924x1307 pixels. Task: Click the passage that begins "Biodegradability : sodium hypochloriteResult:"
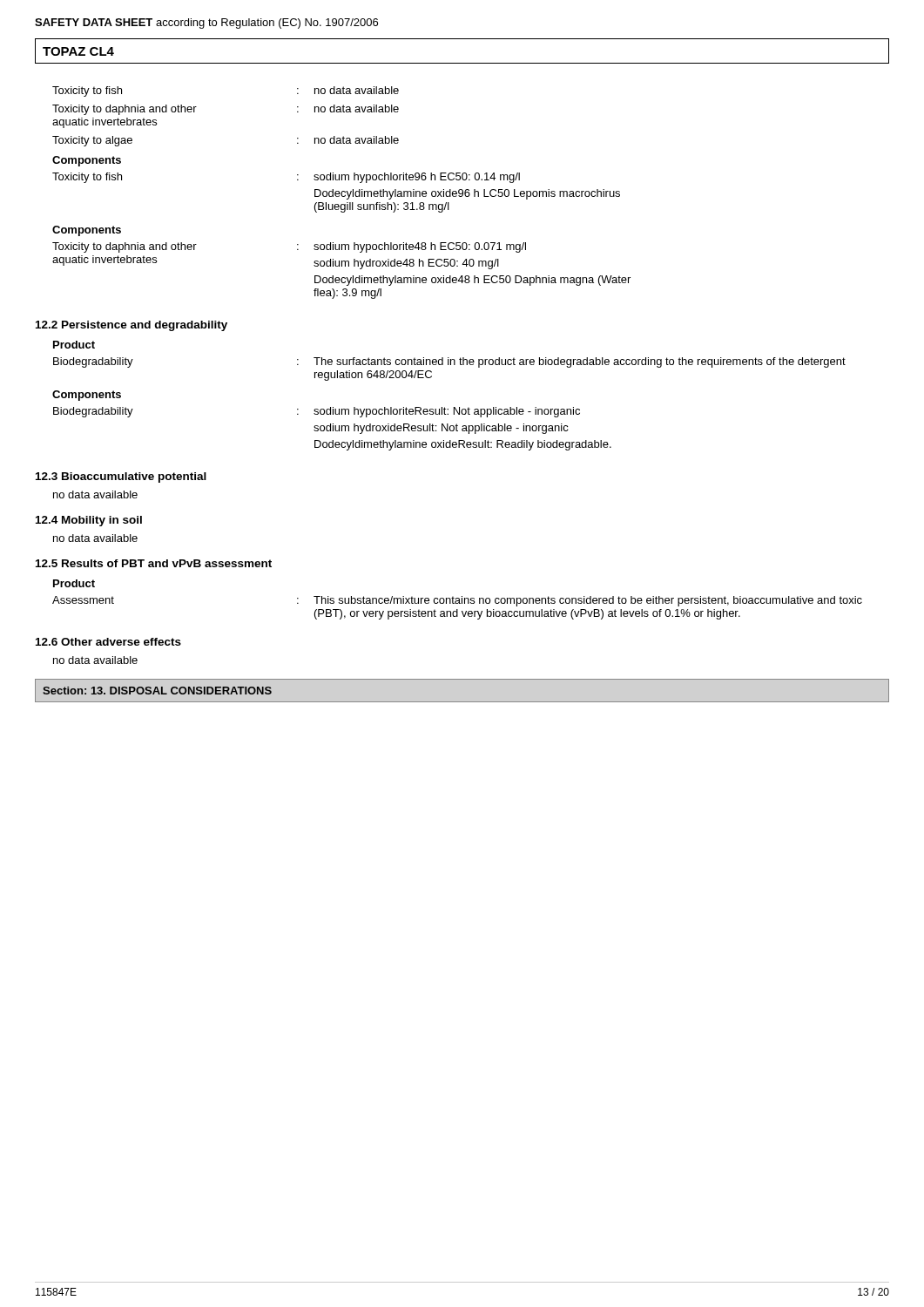click(x=471, y=429)
